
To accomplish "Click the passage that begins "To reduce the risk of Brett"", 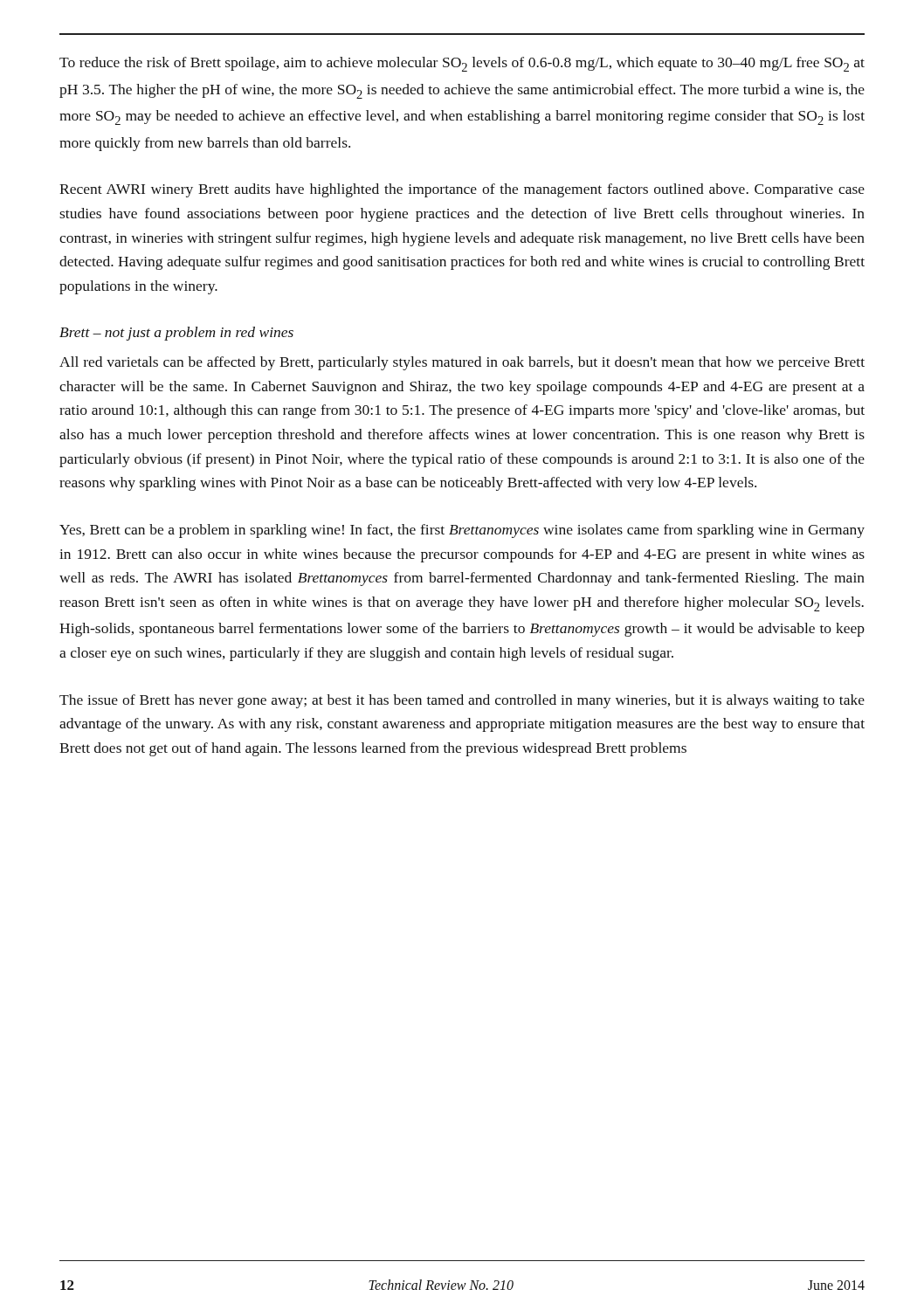I will pyautogui.click(x=462, y=102).
